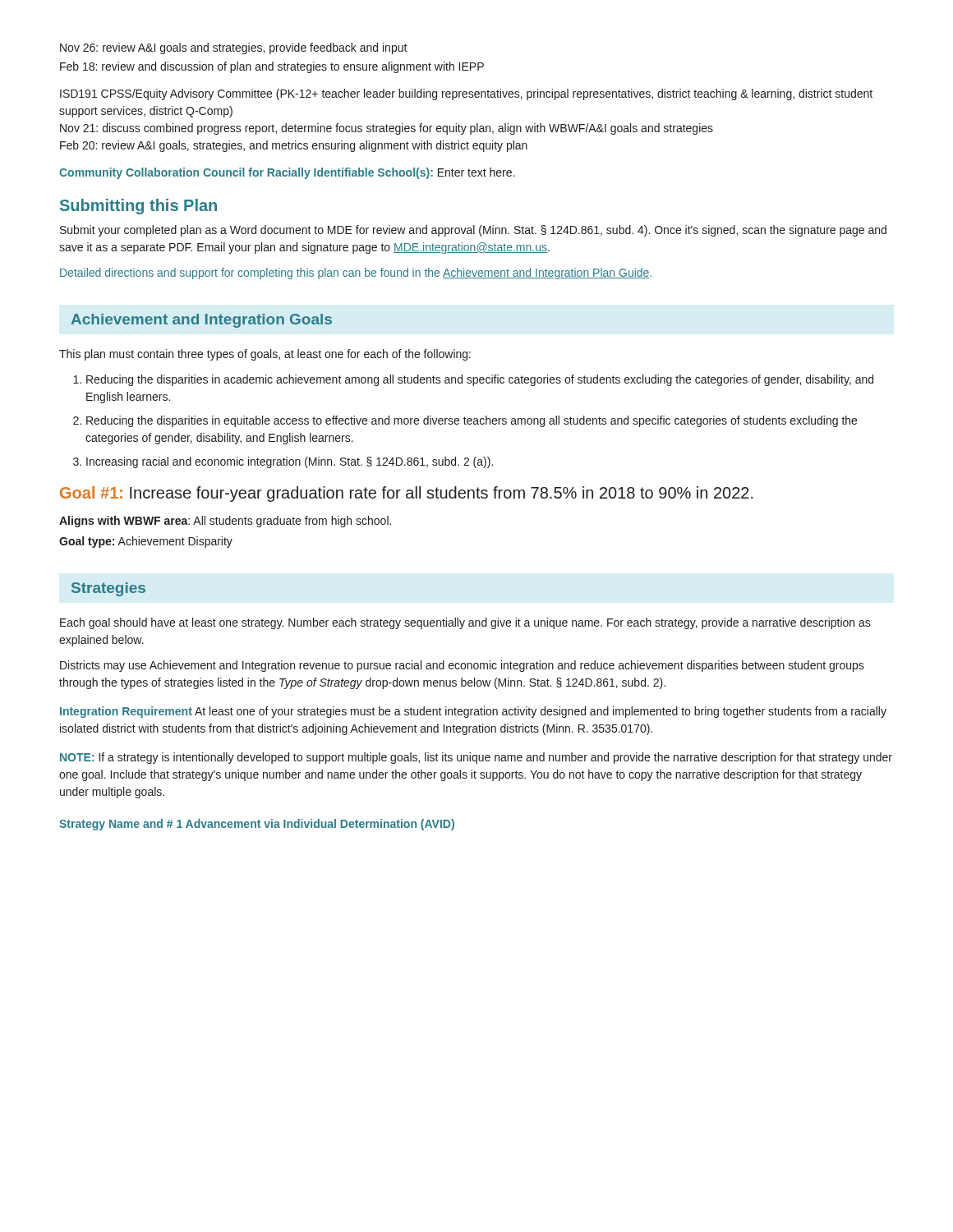Locate the text block that reads "Each goal should have at least one"

465,631
